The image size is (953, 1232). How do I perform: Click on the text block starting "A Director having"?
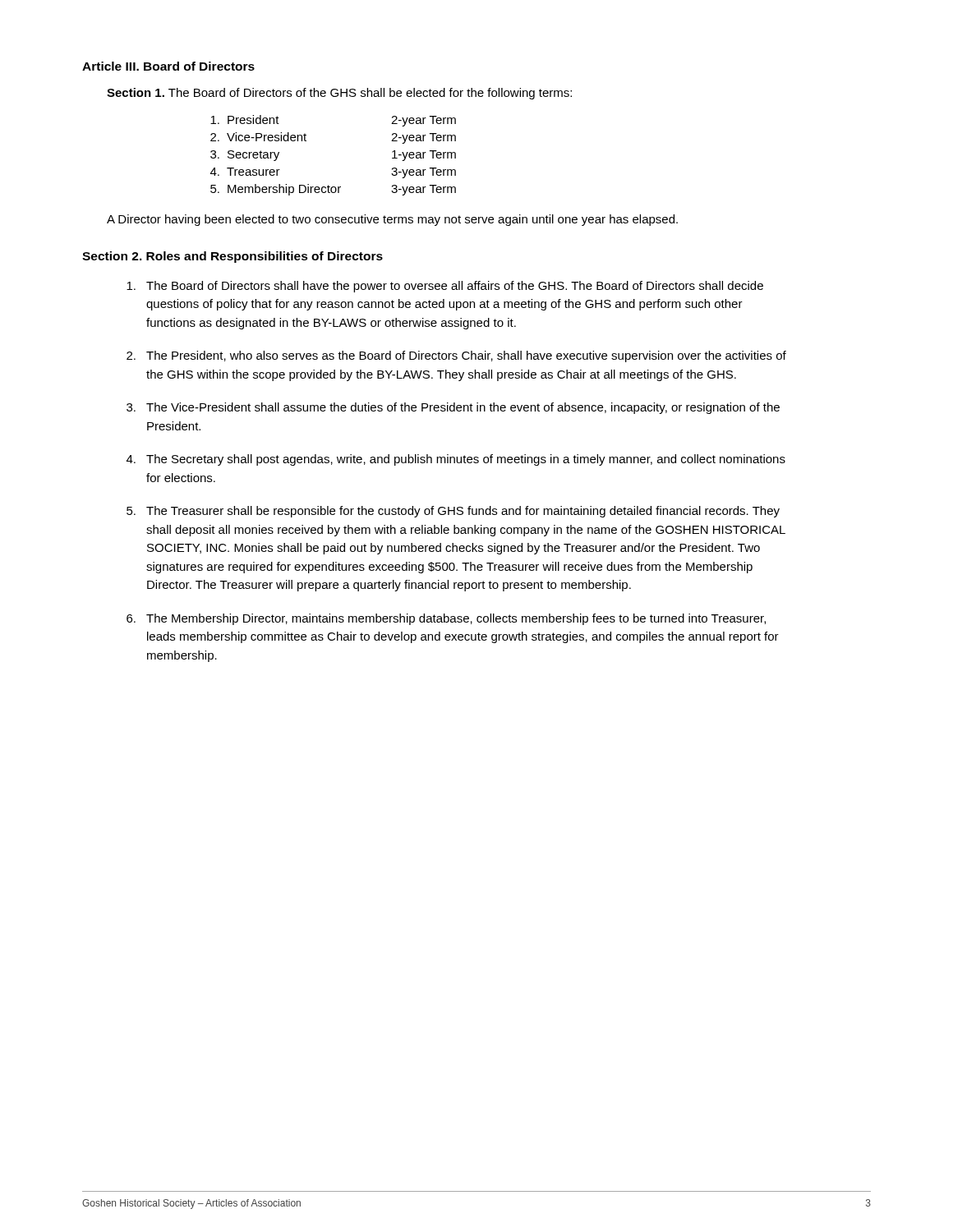pos(393,219)
